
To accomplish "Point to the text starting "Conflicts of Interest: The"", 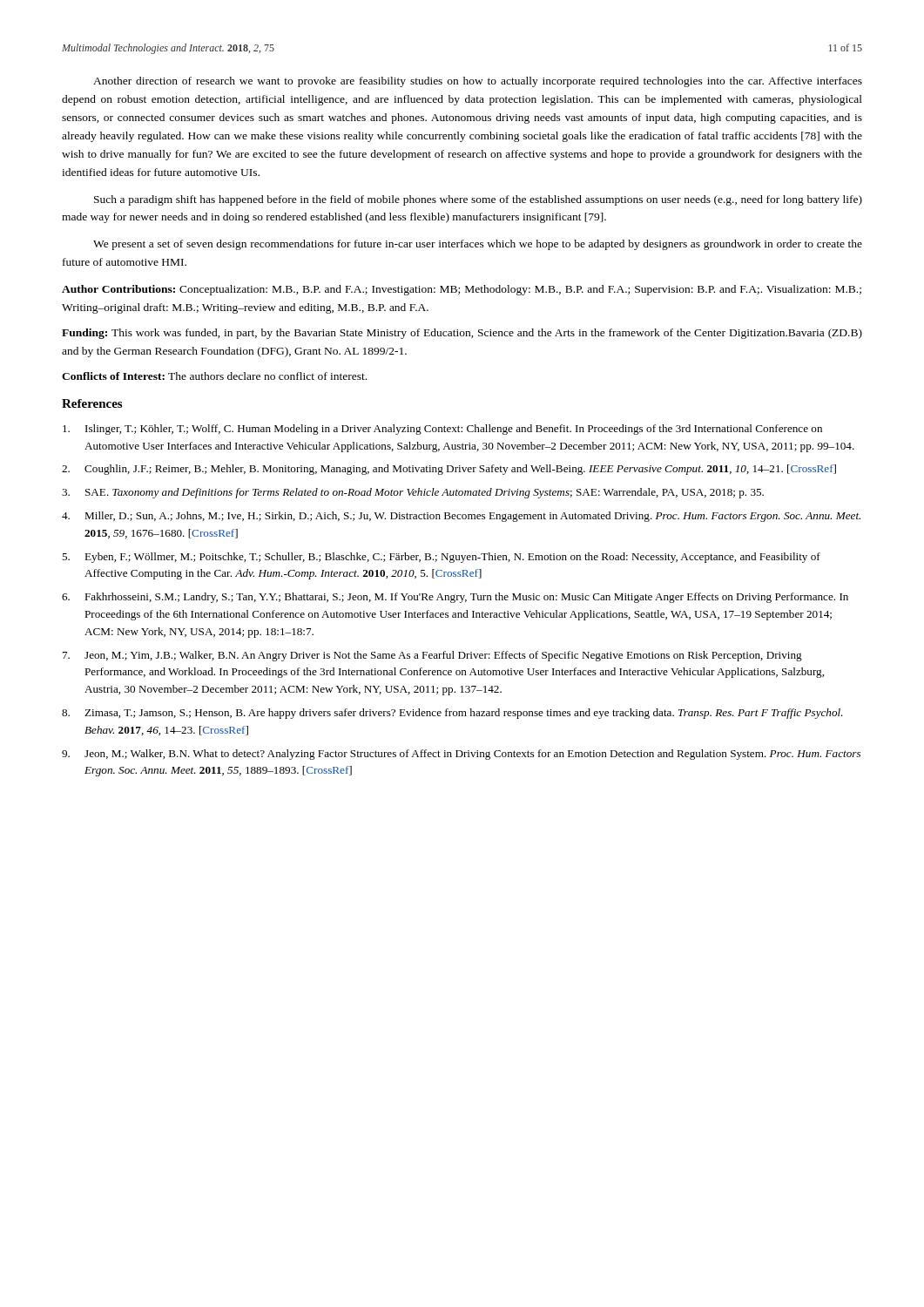I will [x=214, y=376].
